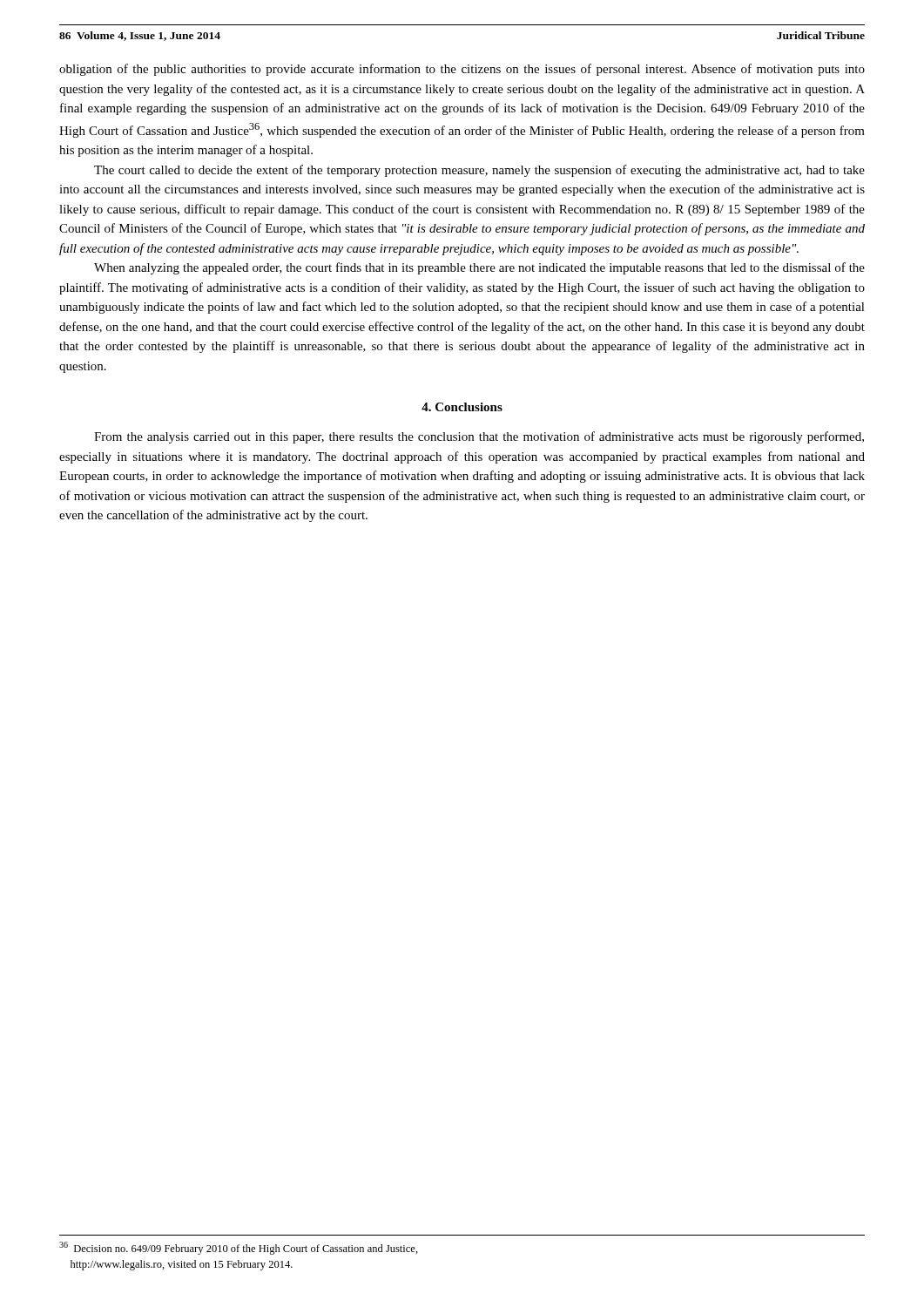Select the text starting "The court called to decide"

(462, 209)
